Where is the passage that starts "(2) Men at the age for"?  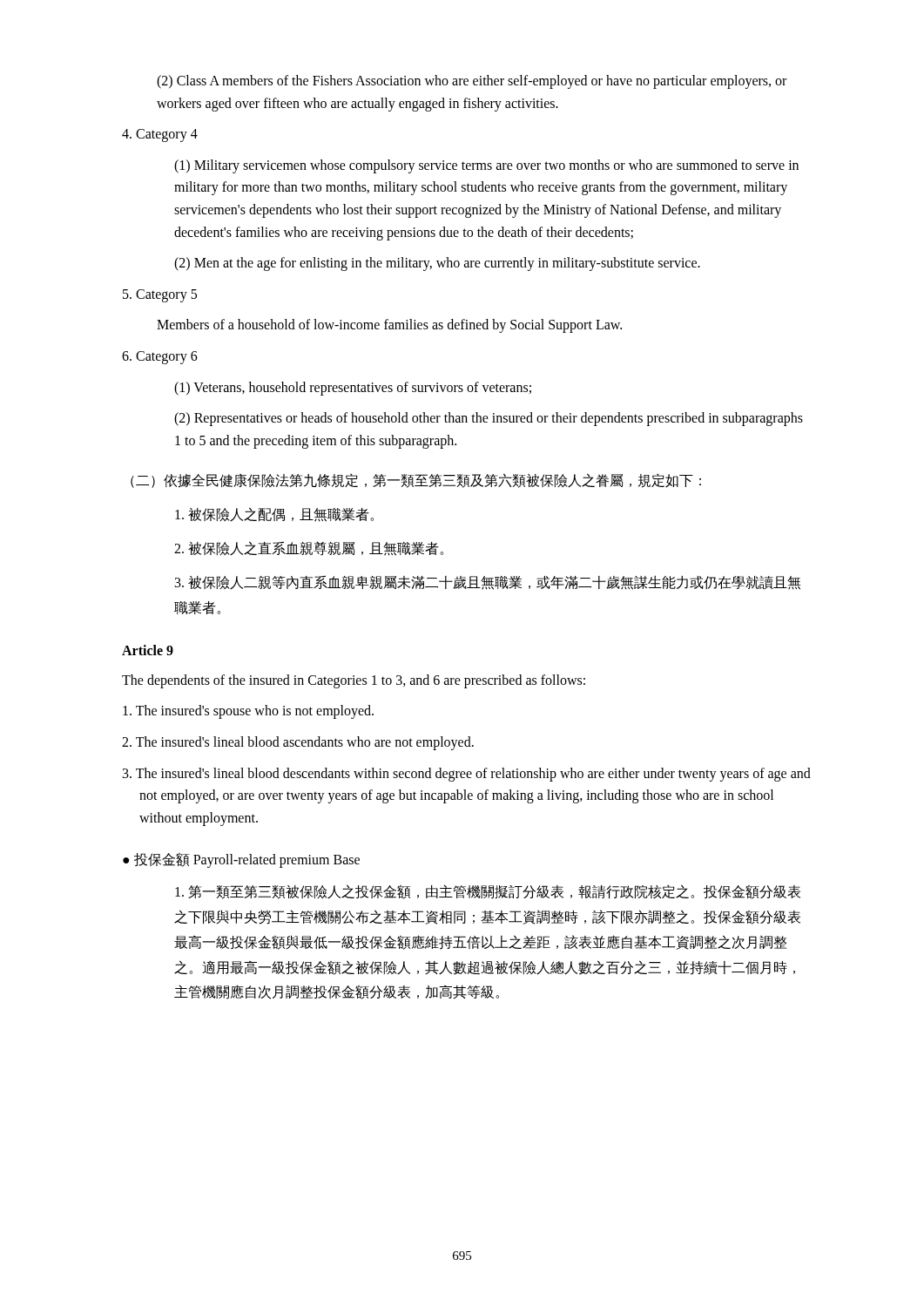pyautogui.click(x=492, y=263)
